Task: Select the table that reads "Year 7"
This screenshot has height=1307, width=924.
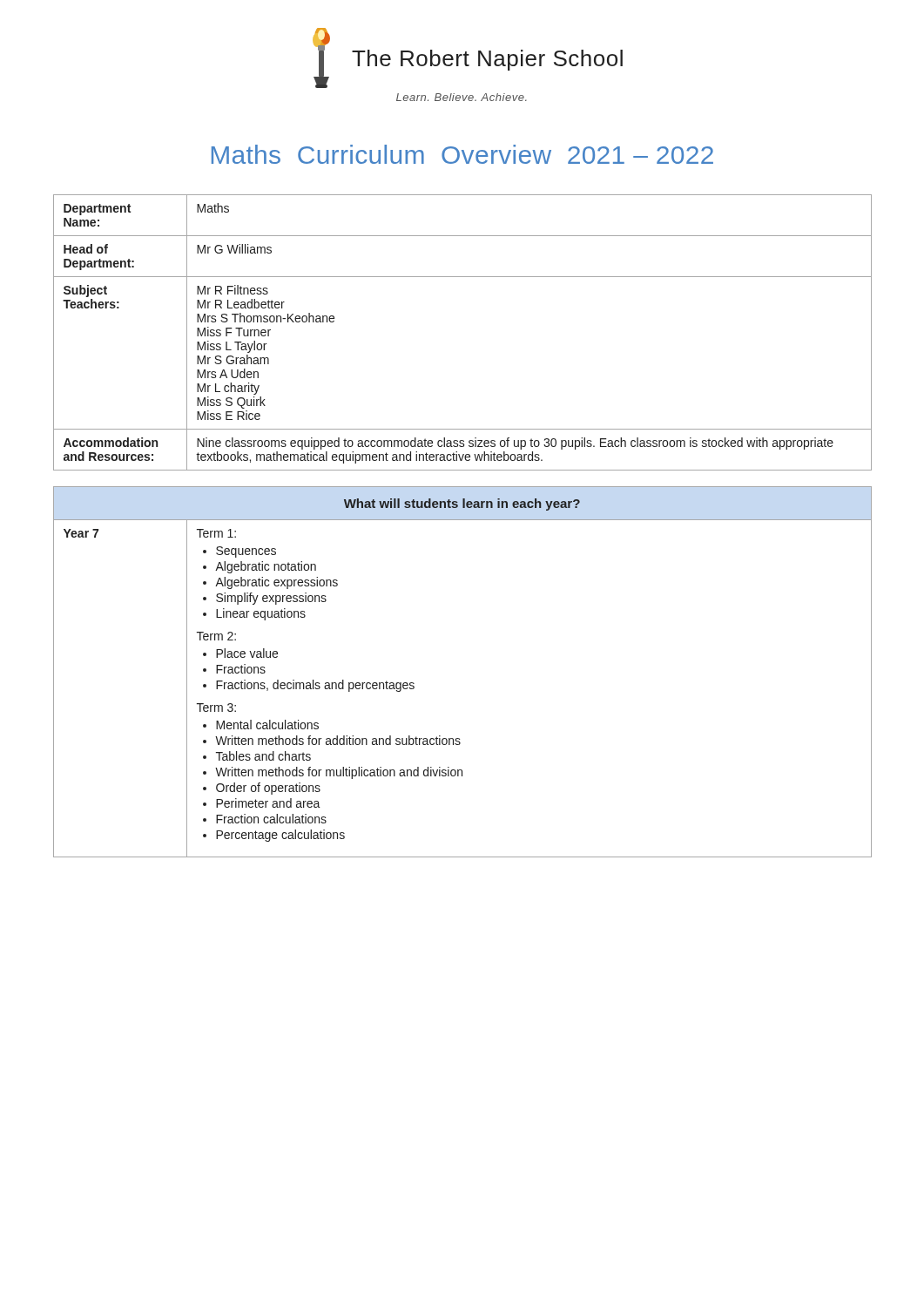Action: [462, 672]
